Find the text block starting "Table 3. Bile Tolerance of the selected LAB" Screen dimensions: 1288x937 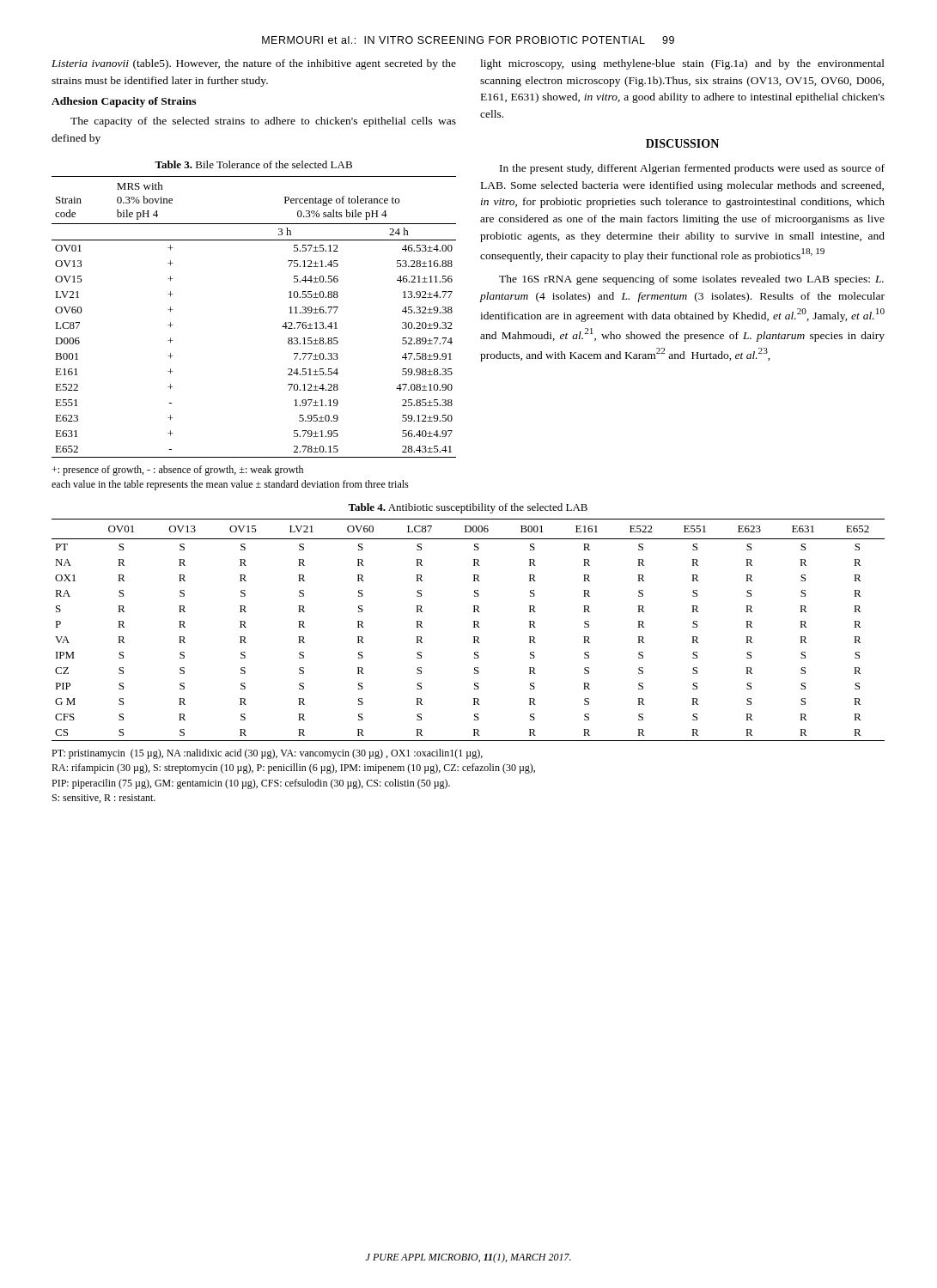254,165
